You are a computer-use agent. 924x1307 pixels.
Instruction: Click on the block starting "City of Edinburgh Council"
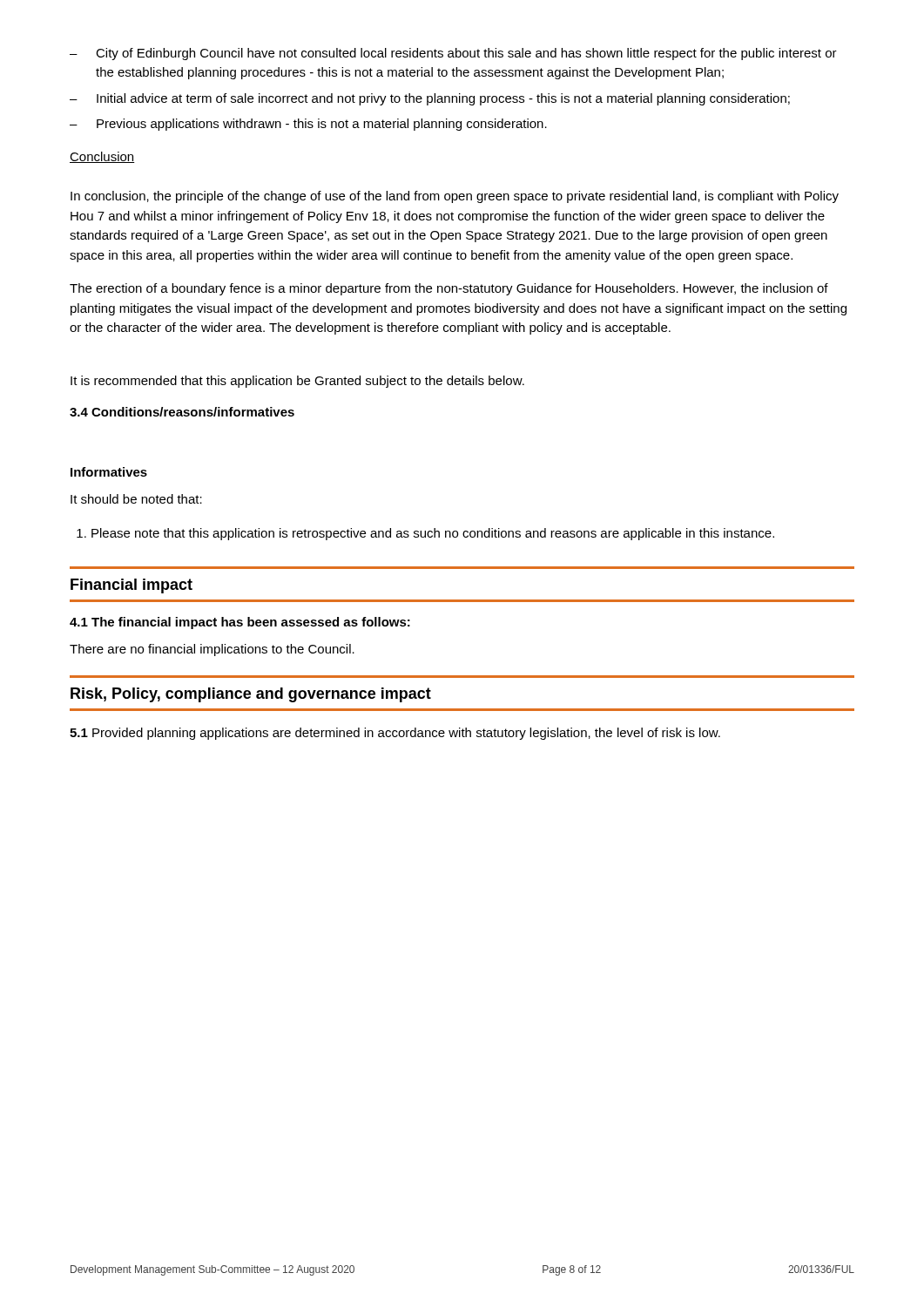[462, 62]
